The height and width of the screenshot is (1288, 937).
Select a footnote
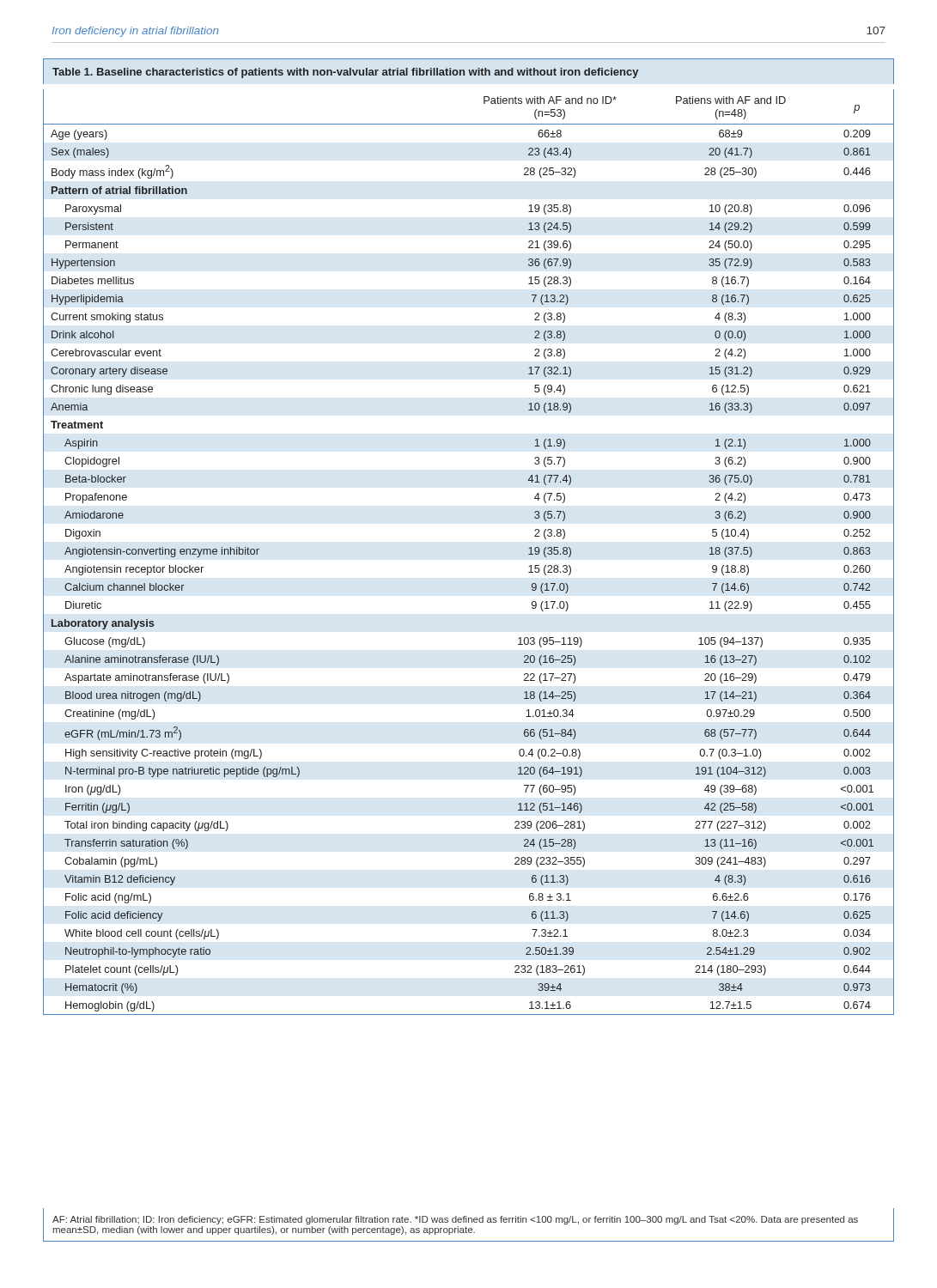[x=455, y=1225]
